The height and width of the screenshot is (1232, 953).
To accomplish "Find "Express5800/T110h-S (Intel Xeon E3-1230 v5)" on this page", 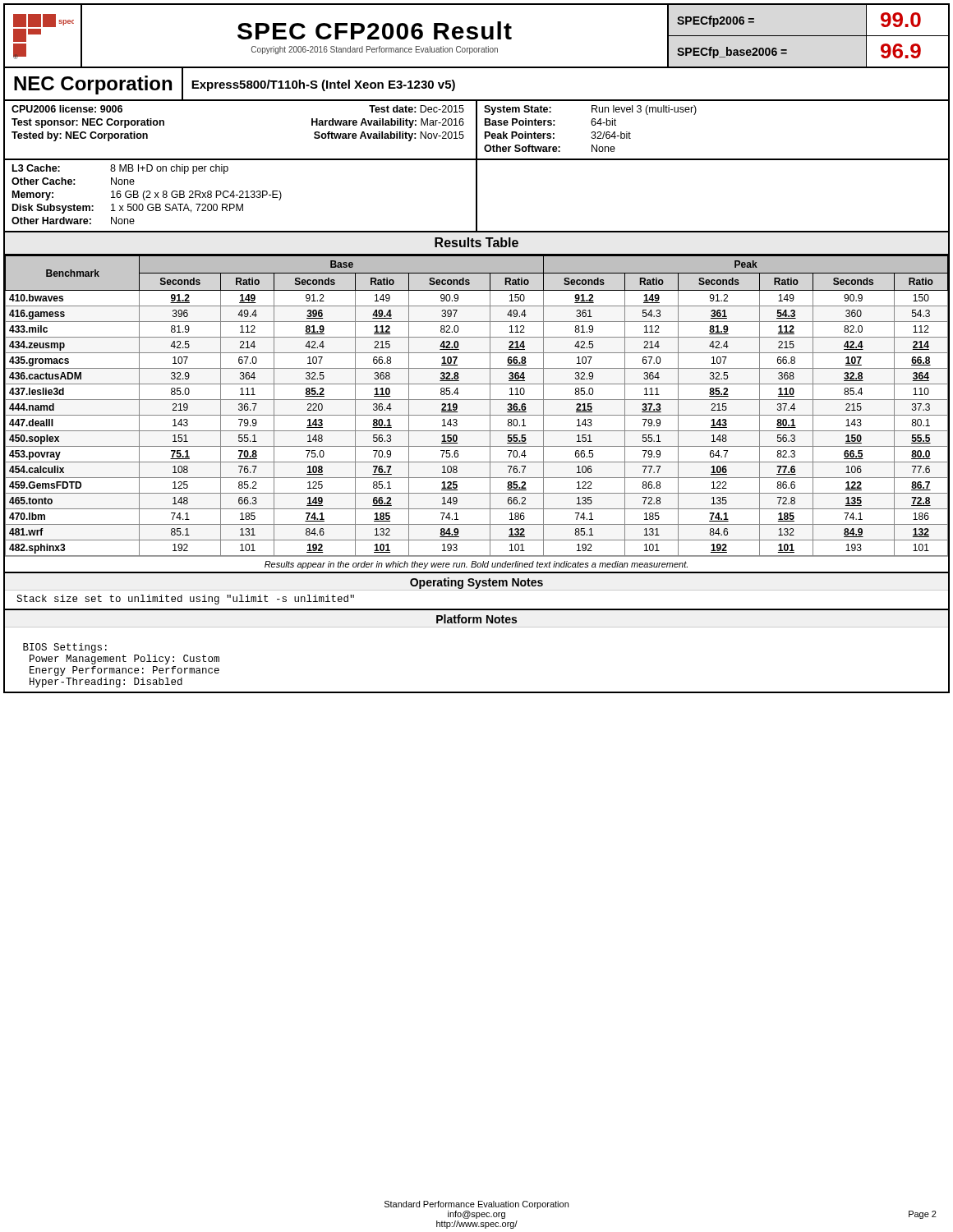I will (323, 84).
